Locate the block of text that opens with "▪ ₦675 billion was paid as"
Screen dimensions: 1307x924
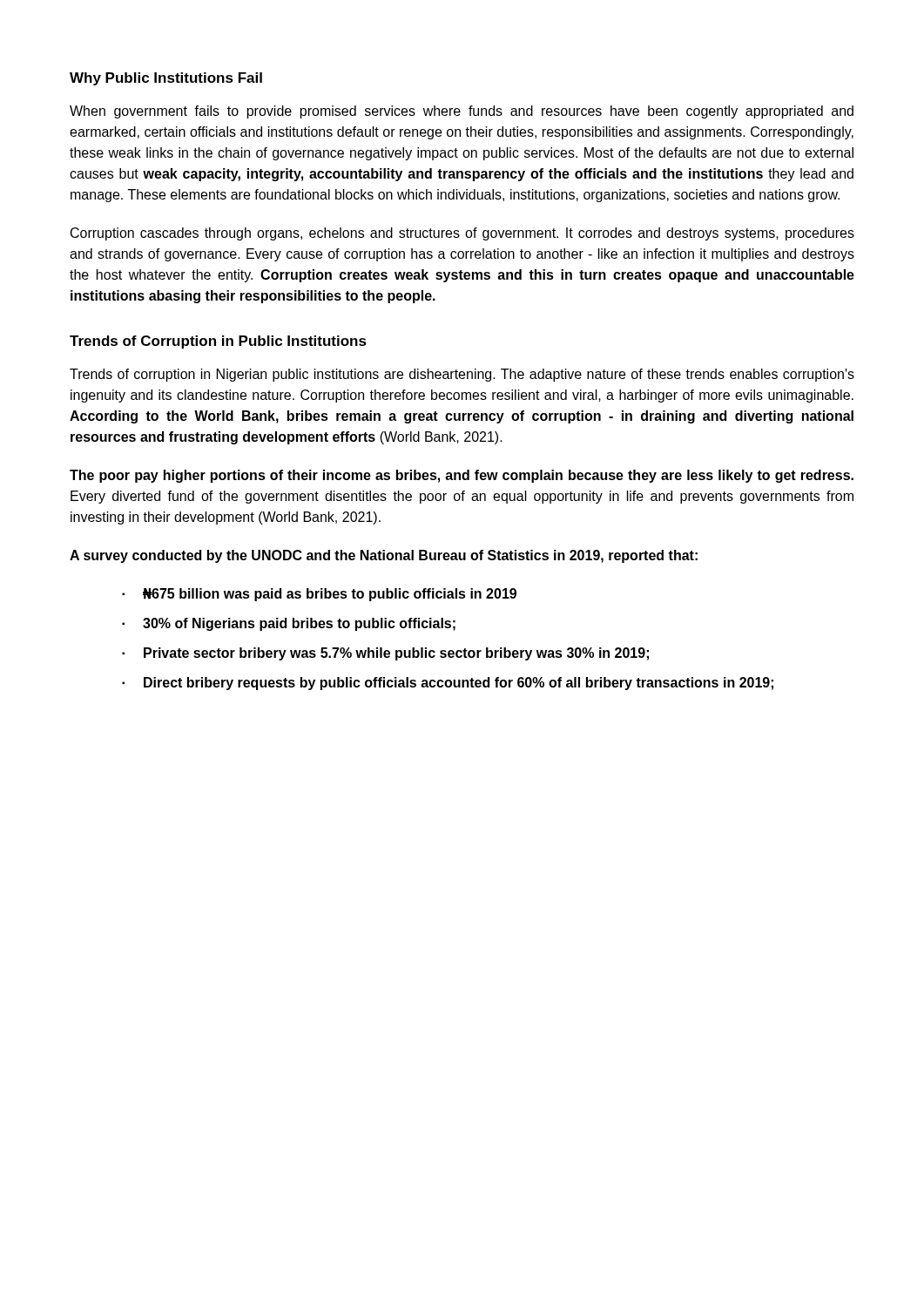[x=320, y=594]
